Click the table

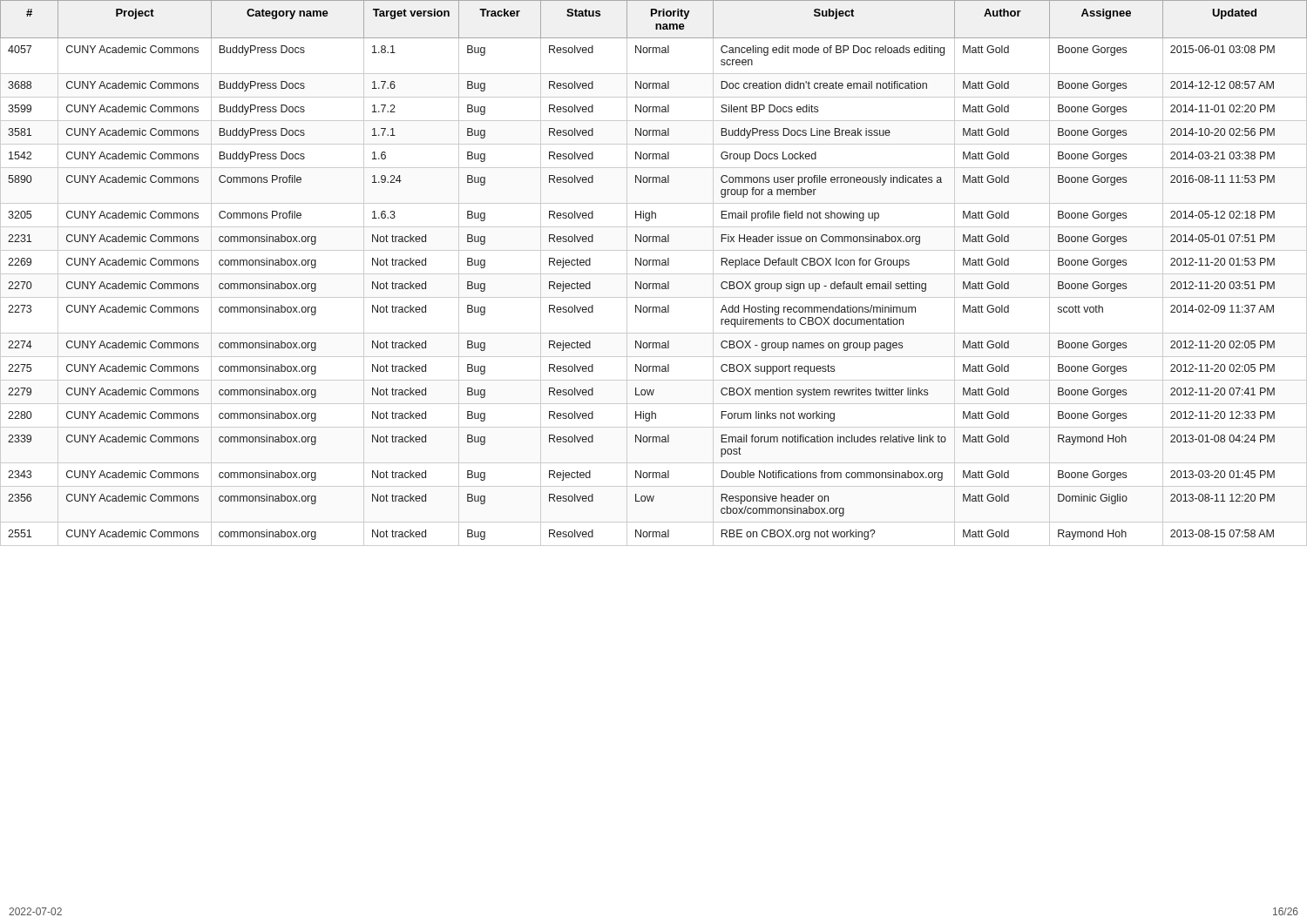coord(654,273)
